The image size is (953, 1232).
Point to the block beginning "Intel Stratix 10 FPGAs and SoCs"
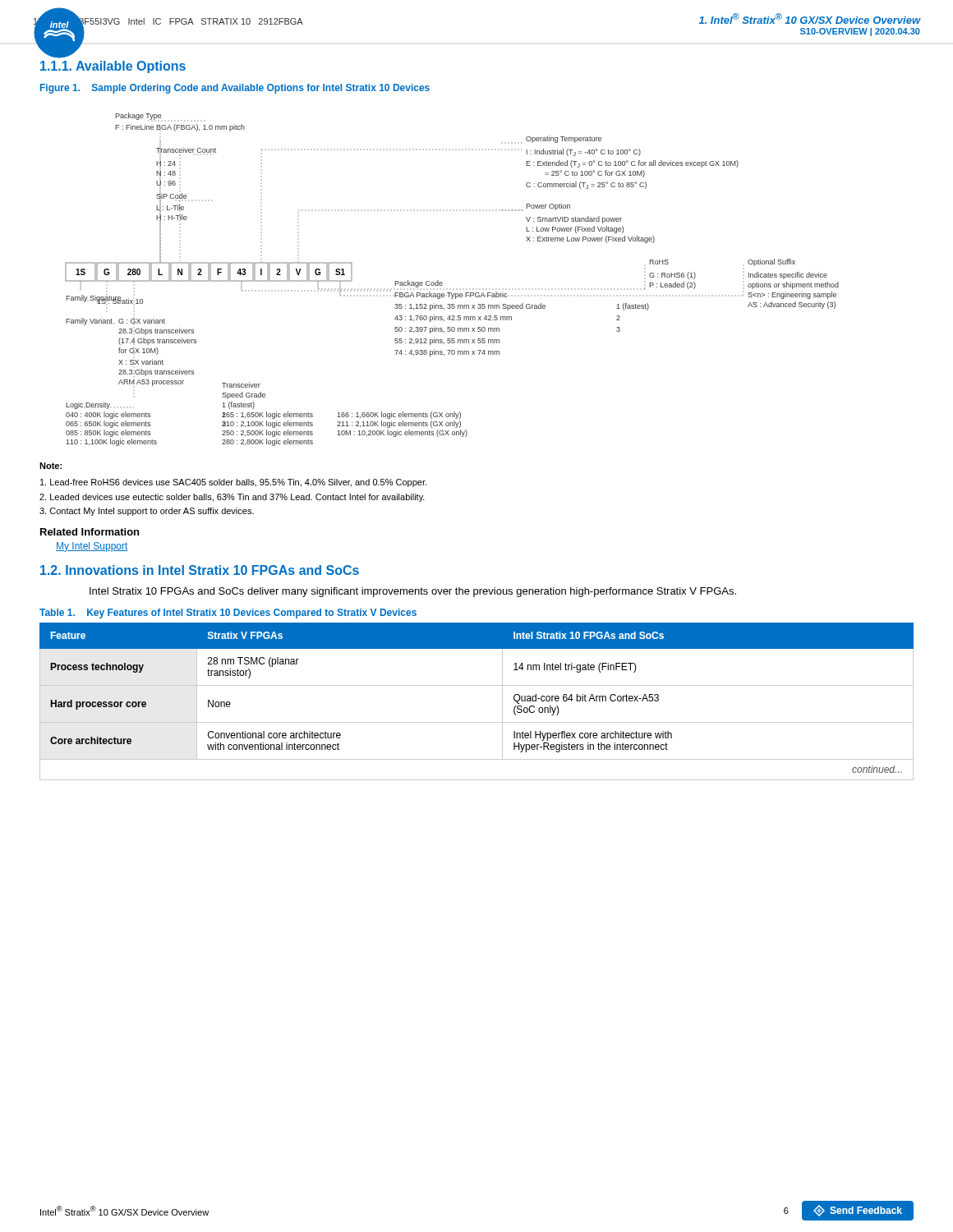click(x=413, y=591)
